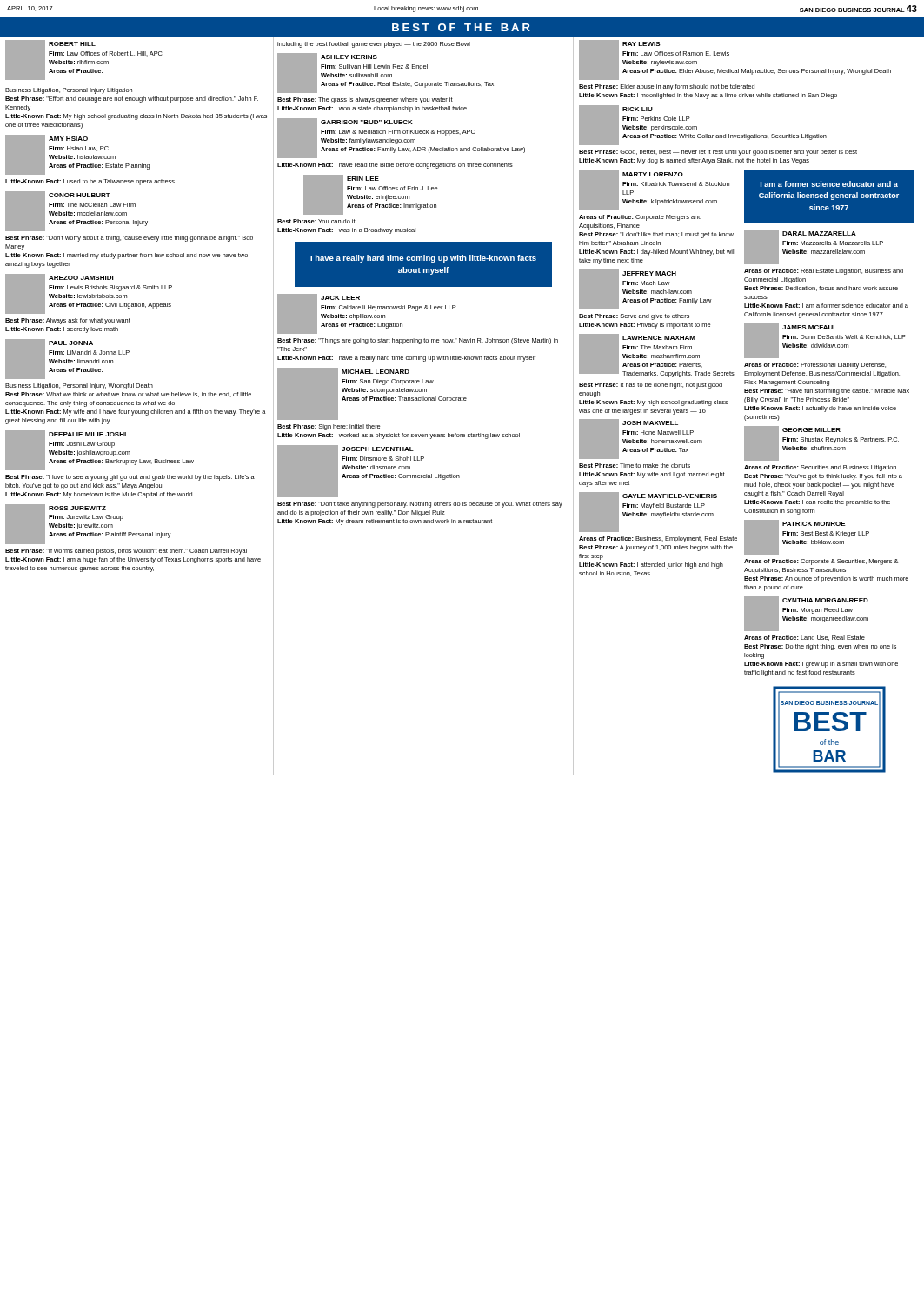Screen dimensions: 1304x924
Task: Find the block on this page that starts "Best Phrase: "Things are going to start happening"
Action: (418, 349)
